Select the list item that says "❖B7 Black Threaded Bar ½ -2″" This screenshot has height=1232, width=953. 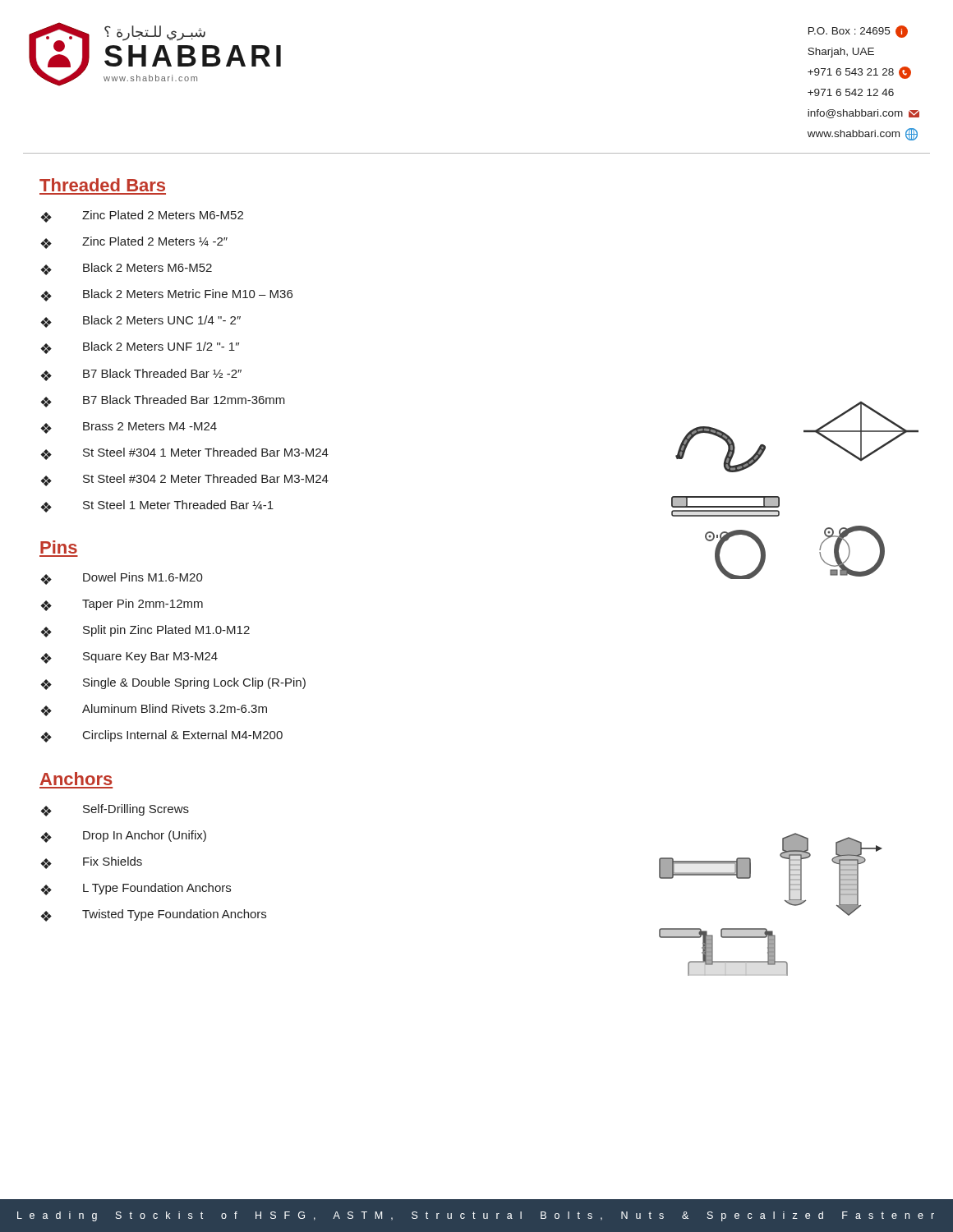(141, 376)
